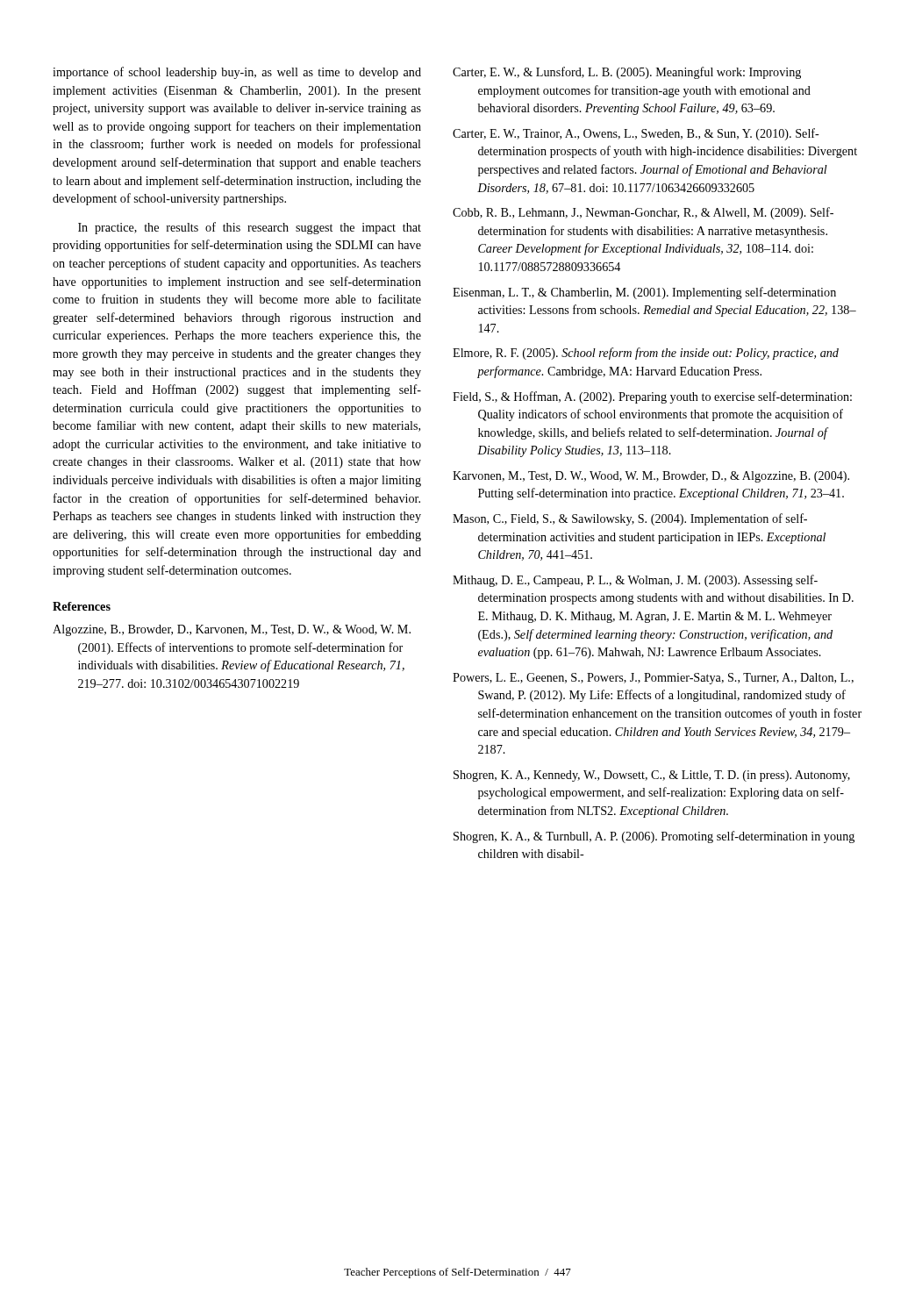Select the text block starting "Mason, C., Field, S.,"
The image size is (915, 1316).
pyautogui.click(x=639, y=537)
